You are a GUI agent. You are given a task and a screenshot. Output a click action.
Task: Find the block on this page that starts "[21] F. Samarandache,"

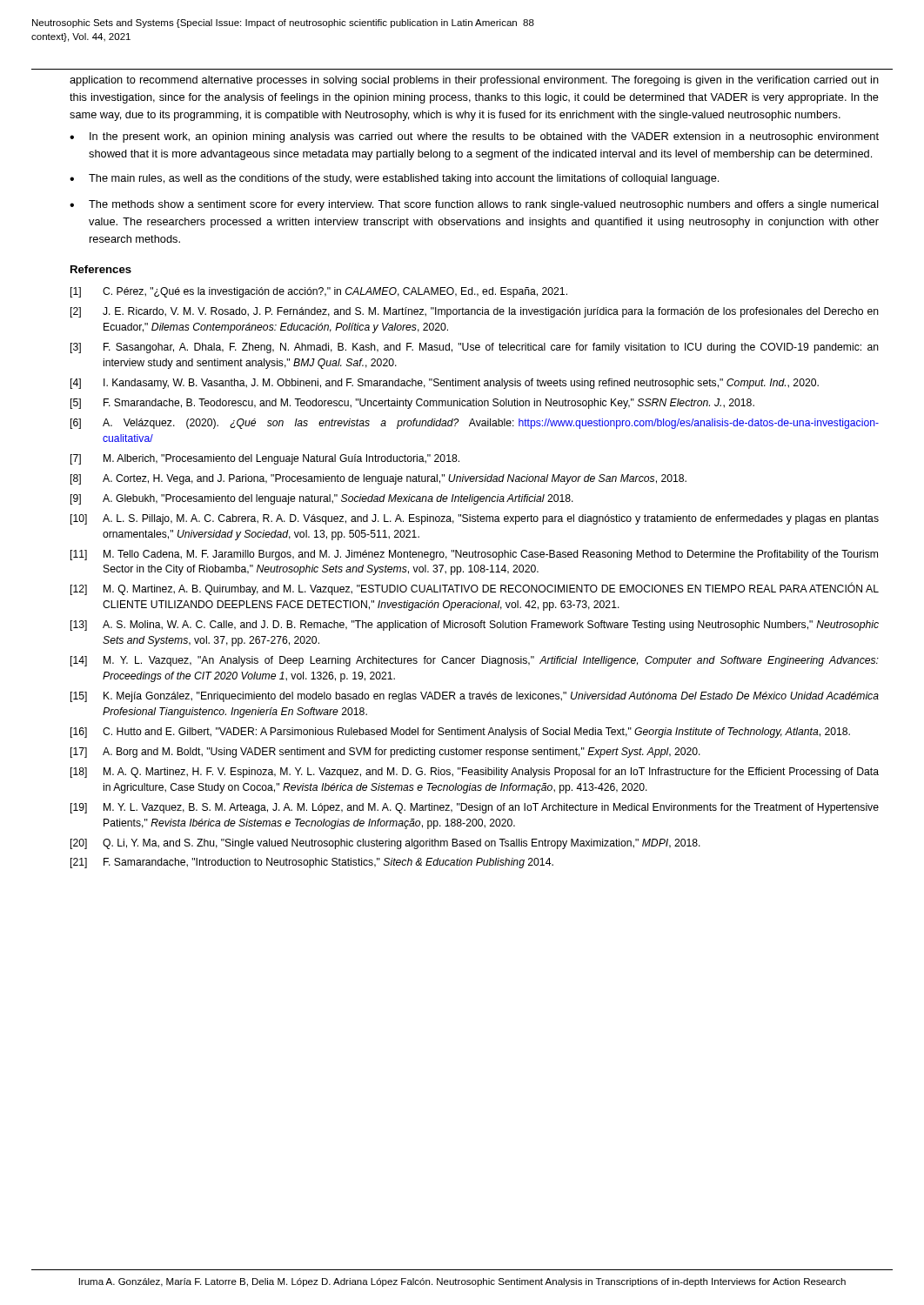[x=474, y=863]
